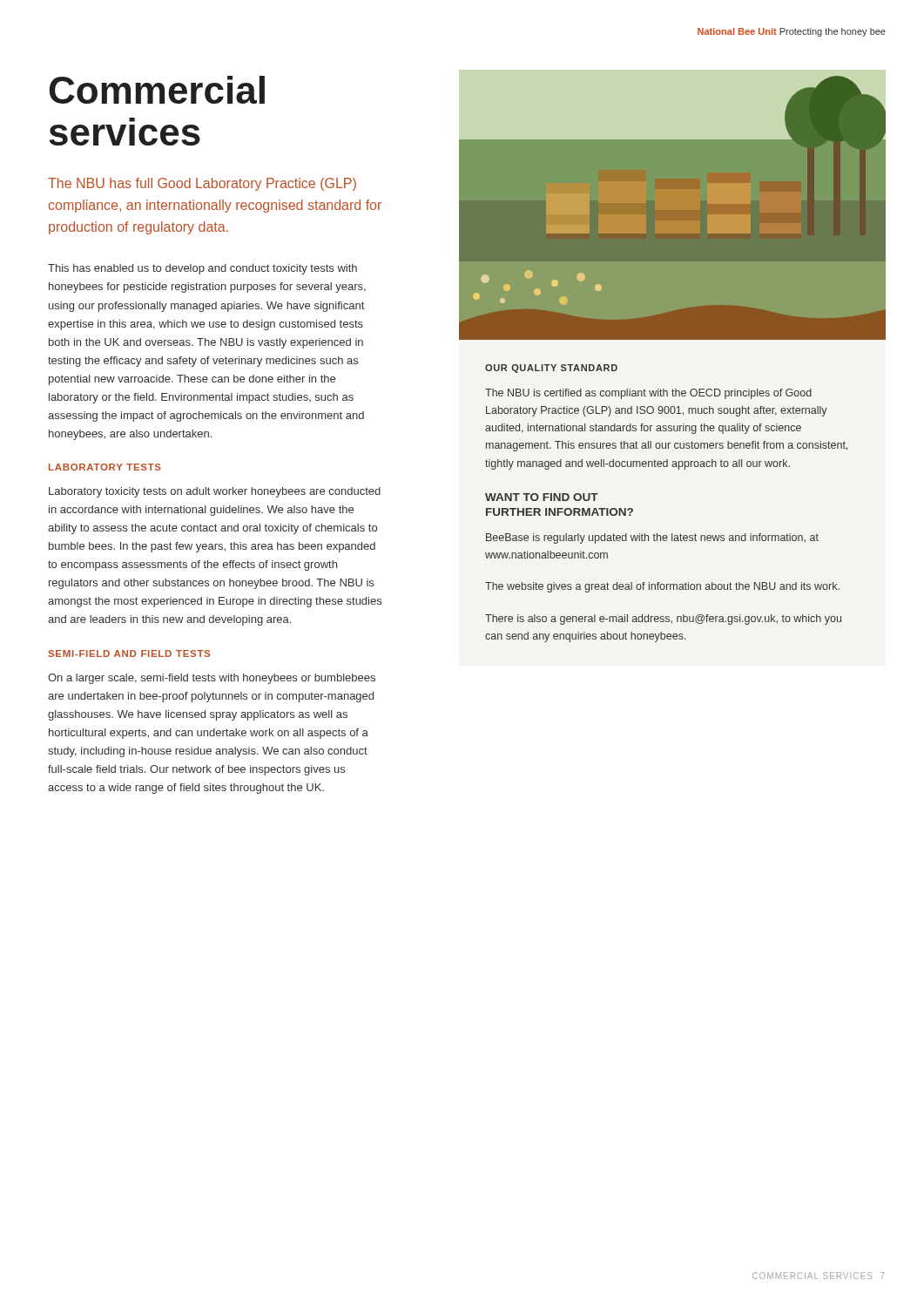Locate the section header that reads "WANT TO FIND OUTFURTHER"
The height and width of the screenshot is (1307, 924).
tap(559, 505)
